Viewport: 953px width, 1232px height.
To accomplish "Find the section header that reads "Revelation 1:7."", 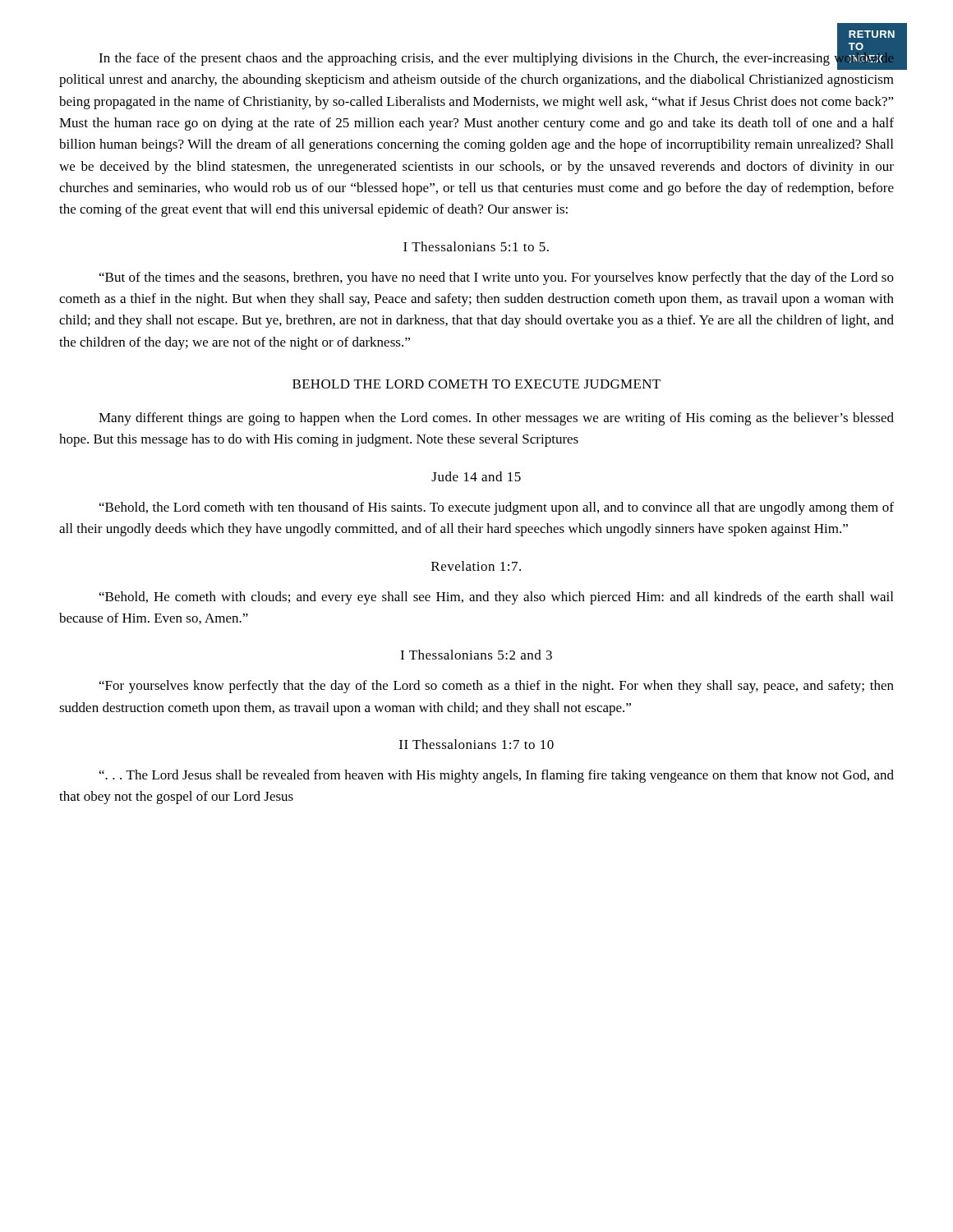I will click(476, 566).
